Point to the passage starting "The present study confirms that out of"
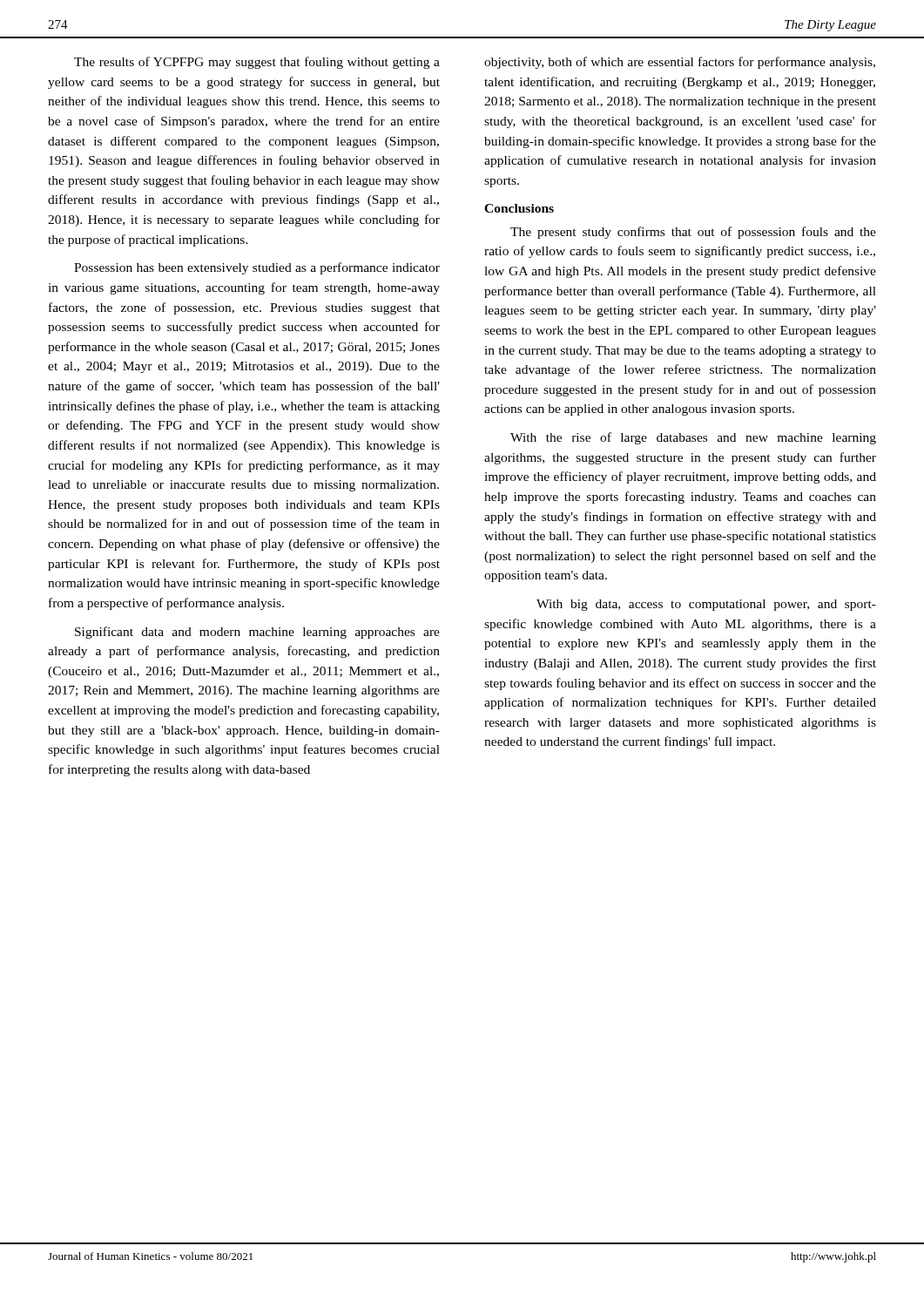The width and height of the screenshot is (924, 1307). [680, 321]
